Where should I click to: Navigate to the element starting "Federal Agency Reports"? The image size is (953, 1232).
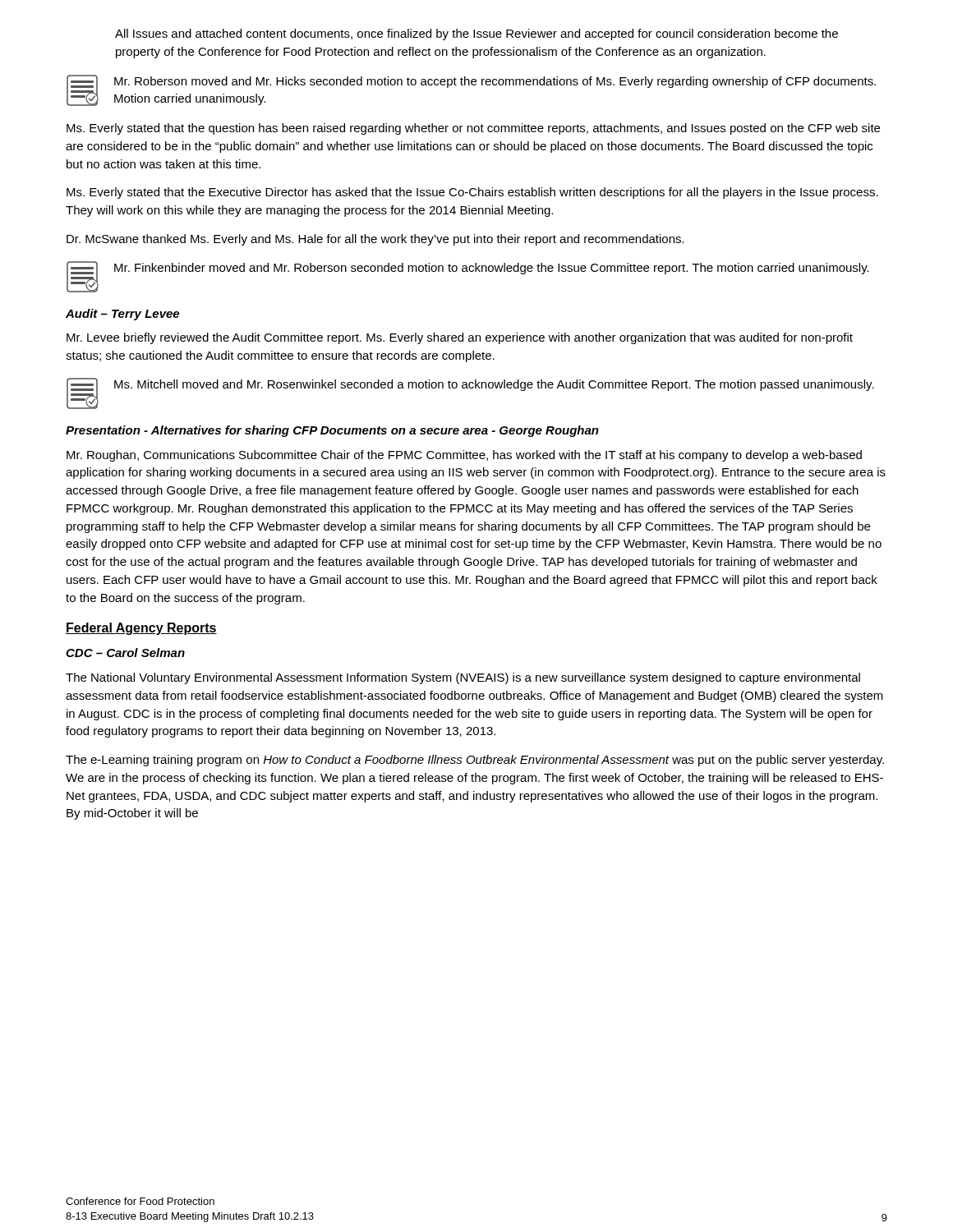click(x=141, y=628)
